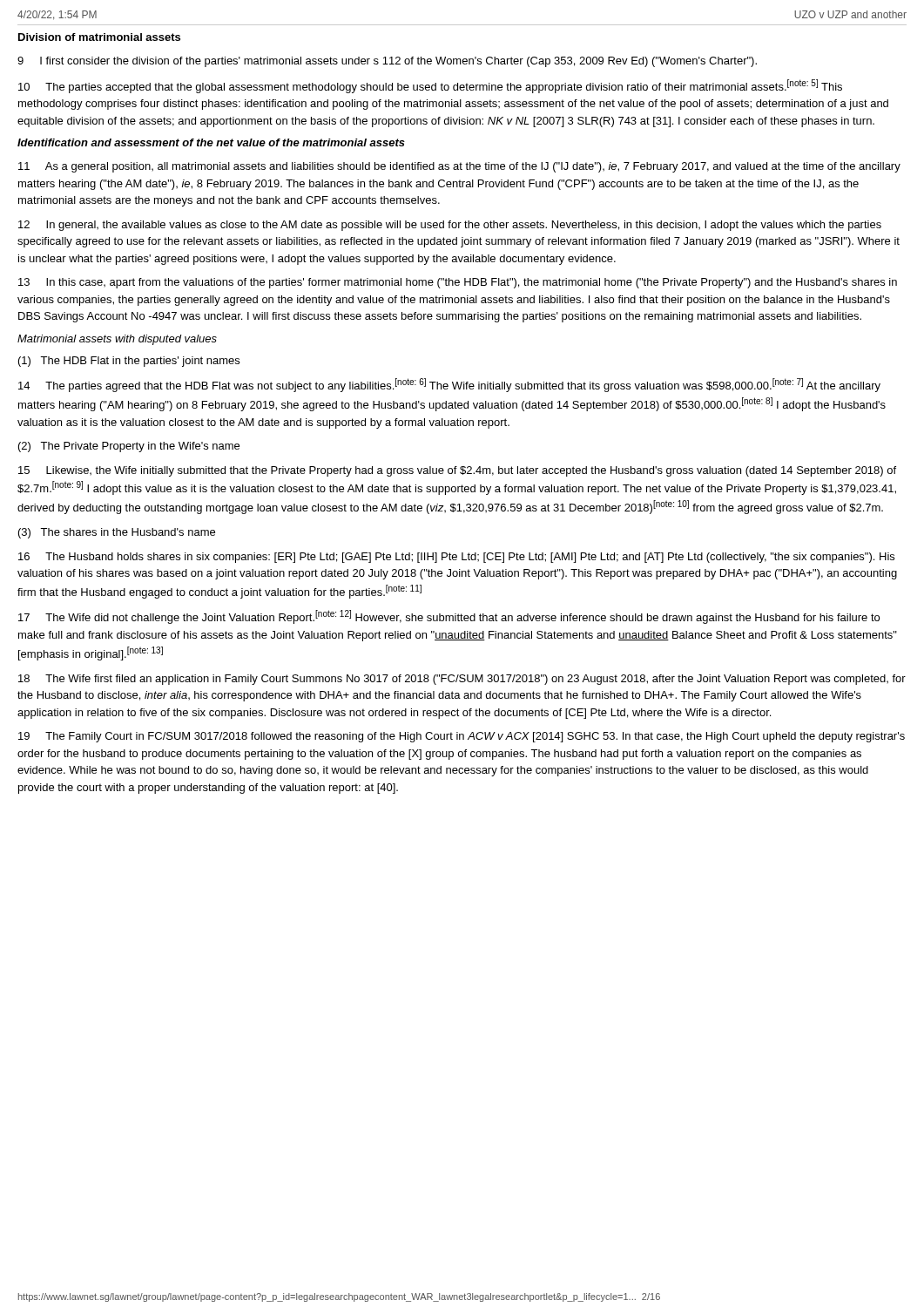This screenshot has height=1307, width=924.
Task: Locate the section header with the text "Identification and assessment of"
Action: (211, 143)
